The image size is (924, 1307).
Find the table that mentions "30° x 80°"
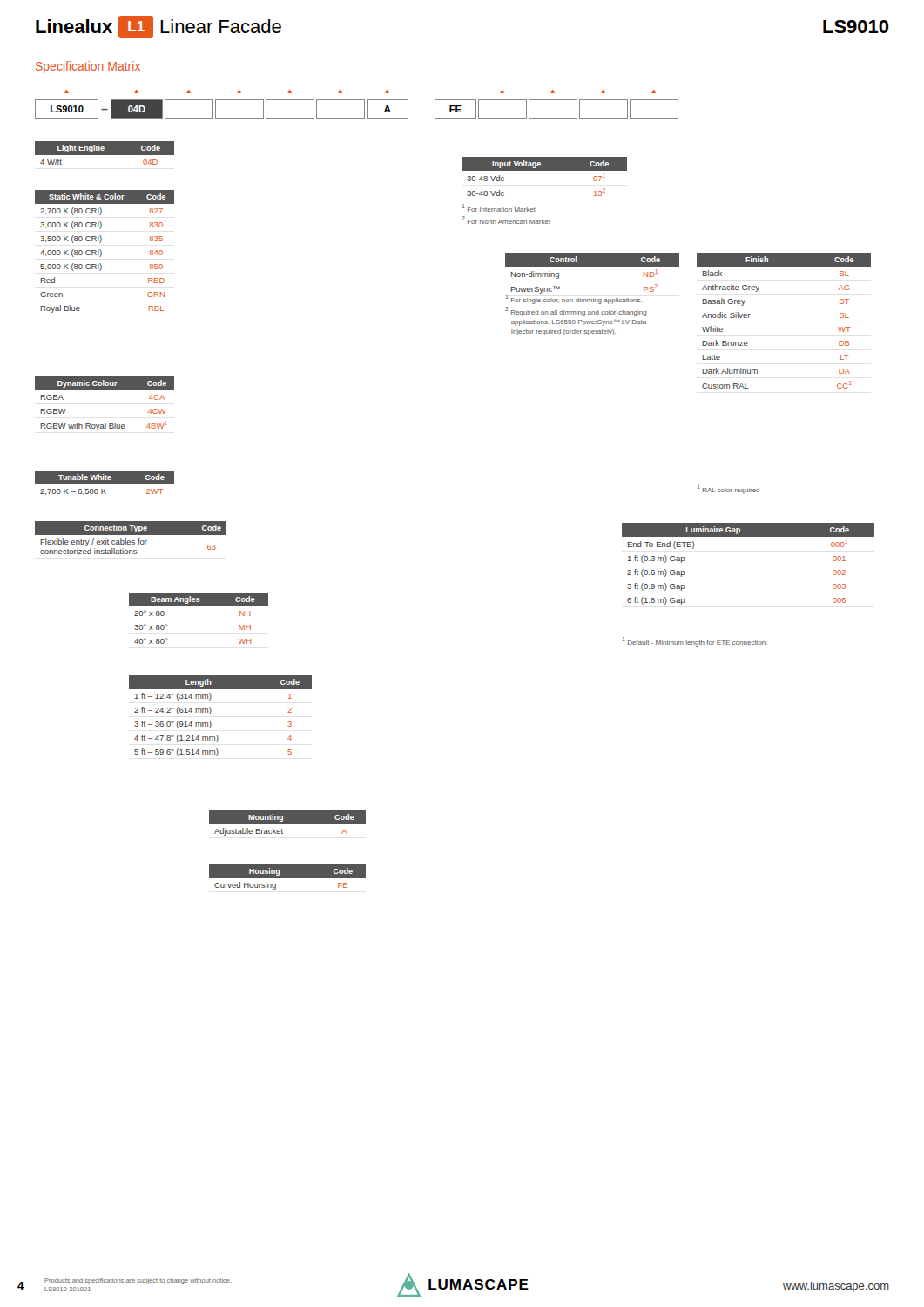[199, 620]
